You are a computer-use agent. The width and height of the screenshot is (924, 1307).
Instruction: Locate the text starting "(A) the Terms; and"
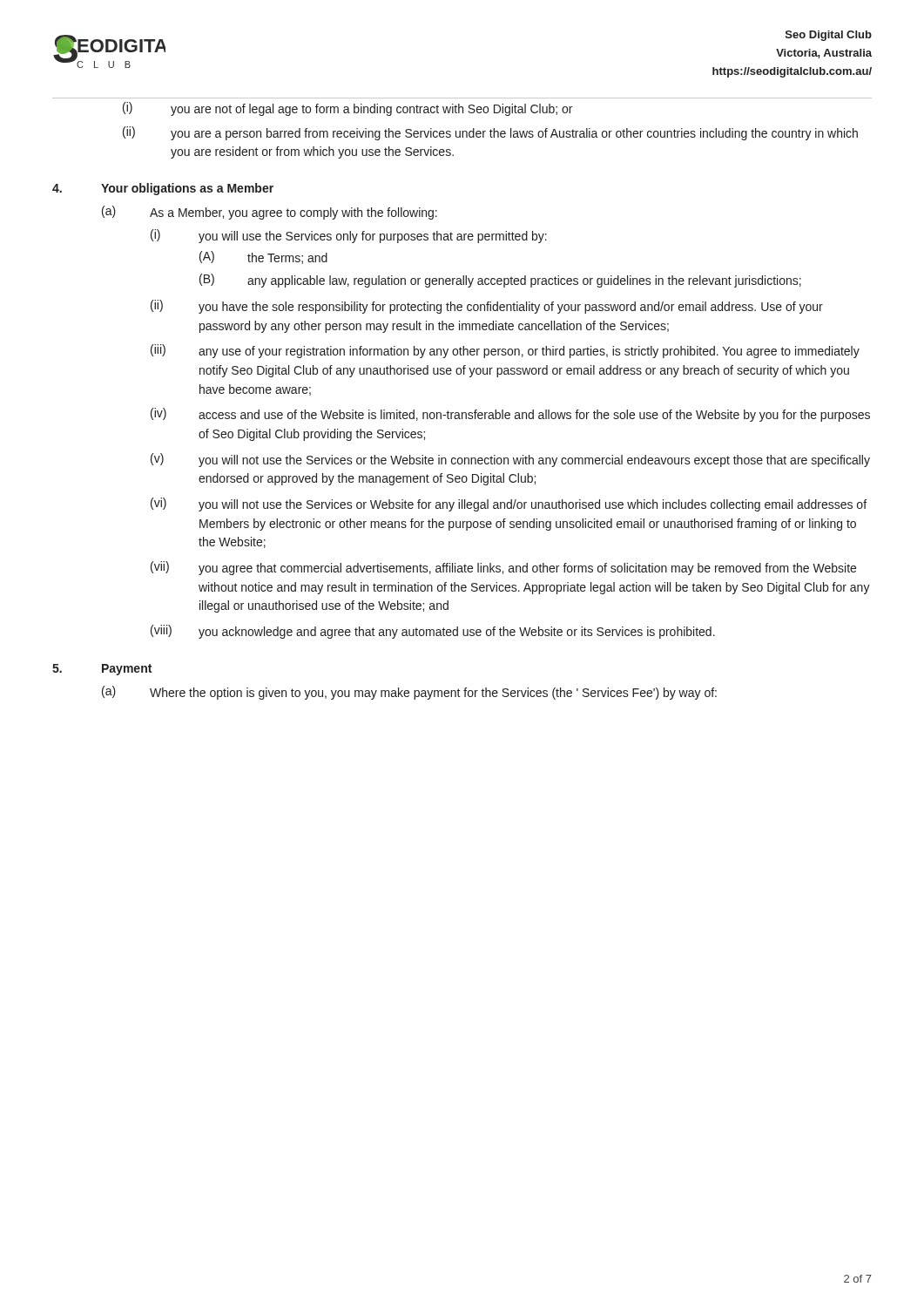point(263,257)
